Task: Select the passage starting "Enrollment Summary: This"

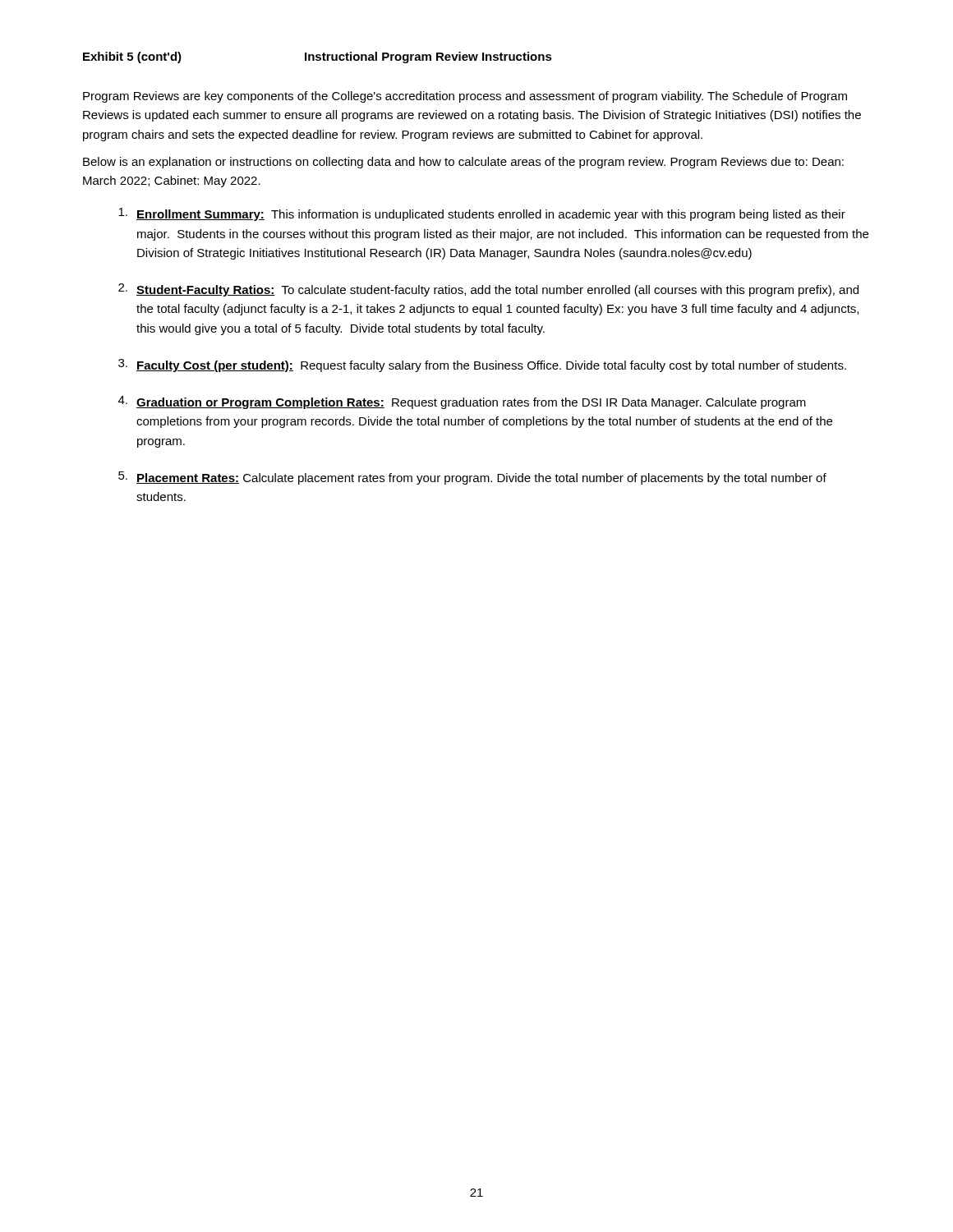Action: point(484,233)
